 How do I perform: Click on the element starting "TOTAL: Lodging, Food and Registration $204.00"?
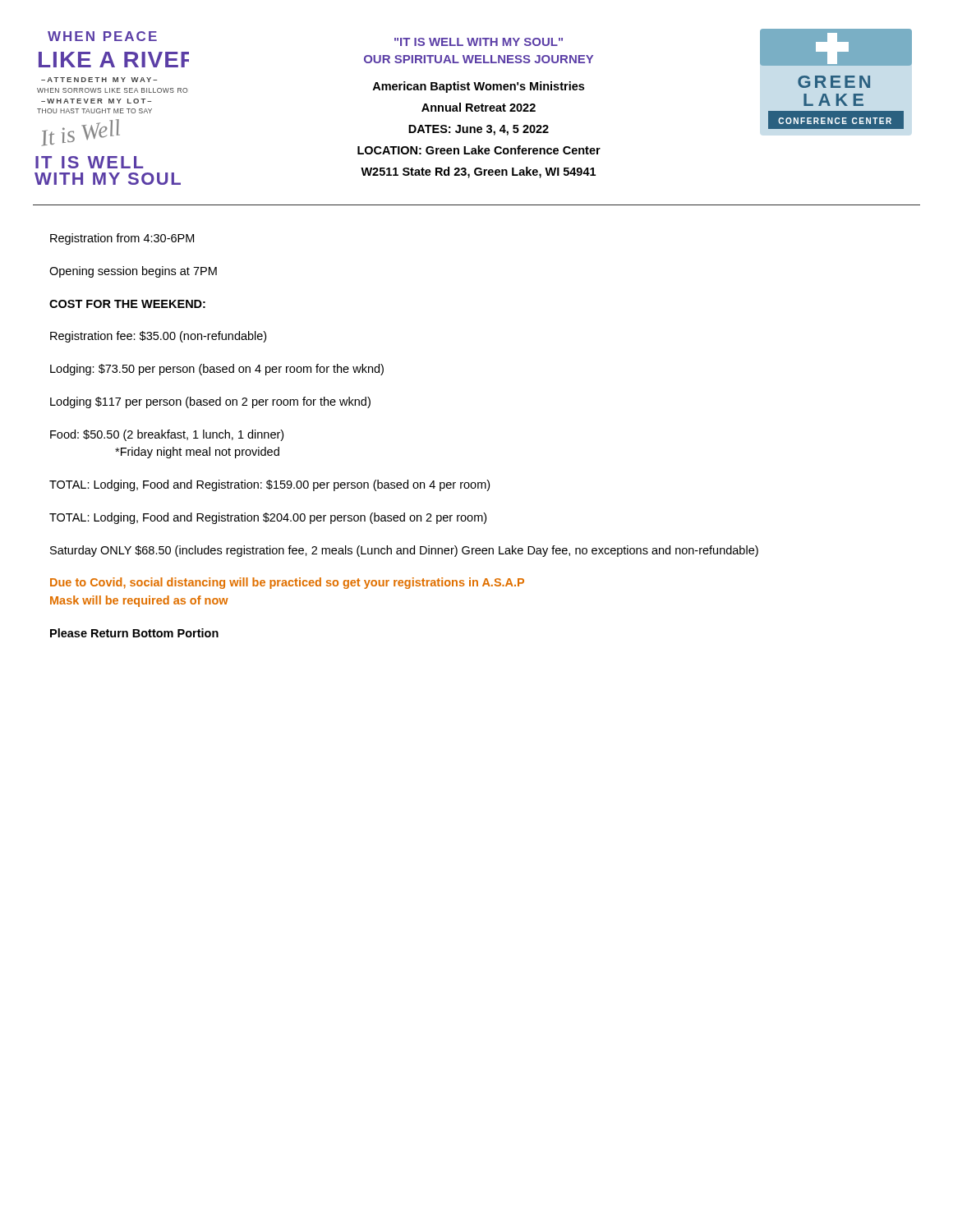(268, 517)
